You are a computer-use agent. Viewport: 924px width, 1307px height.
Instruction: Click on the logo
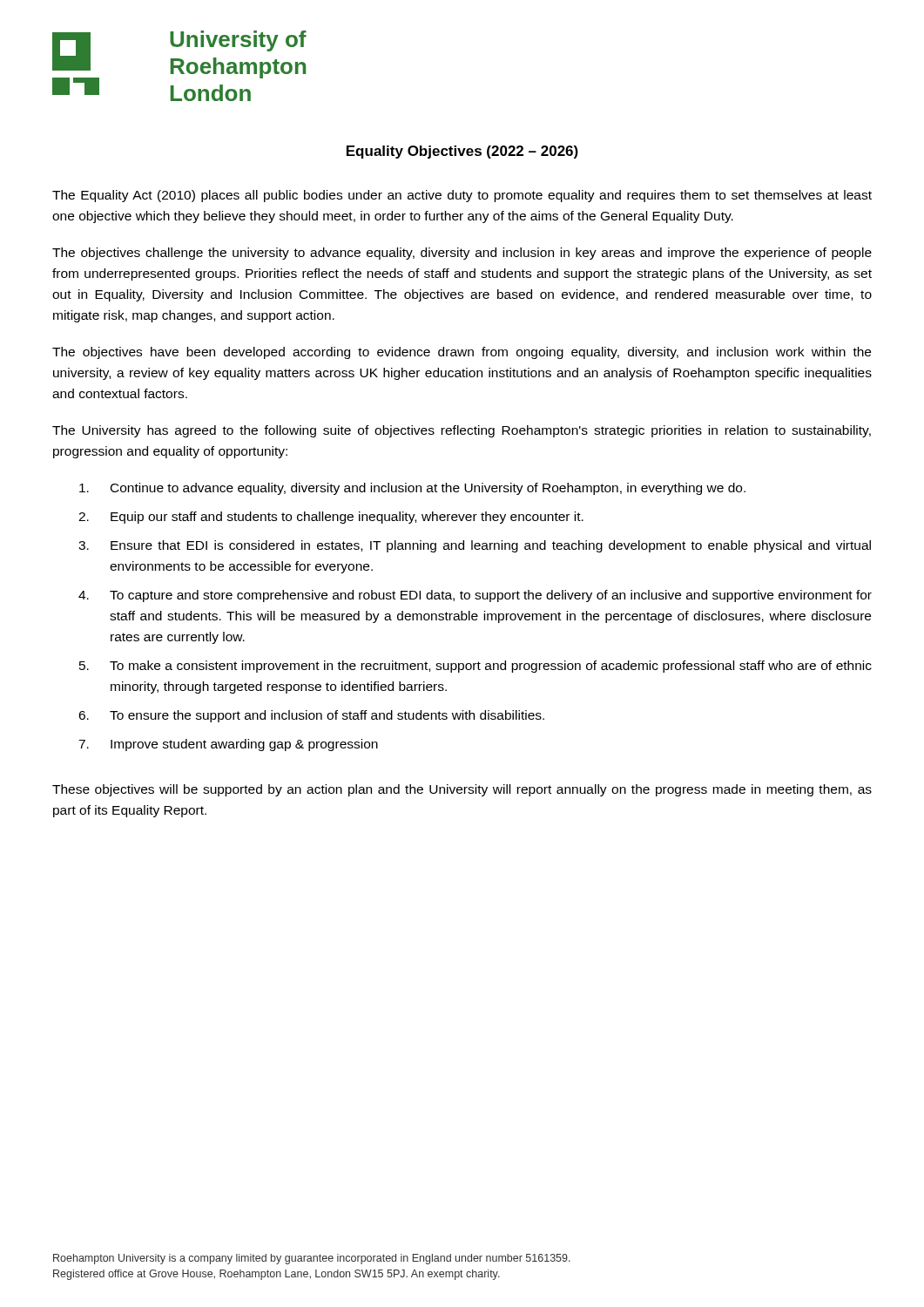click(x=462, y=67)
